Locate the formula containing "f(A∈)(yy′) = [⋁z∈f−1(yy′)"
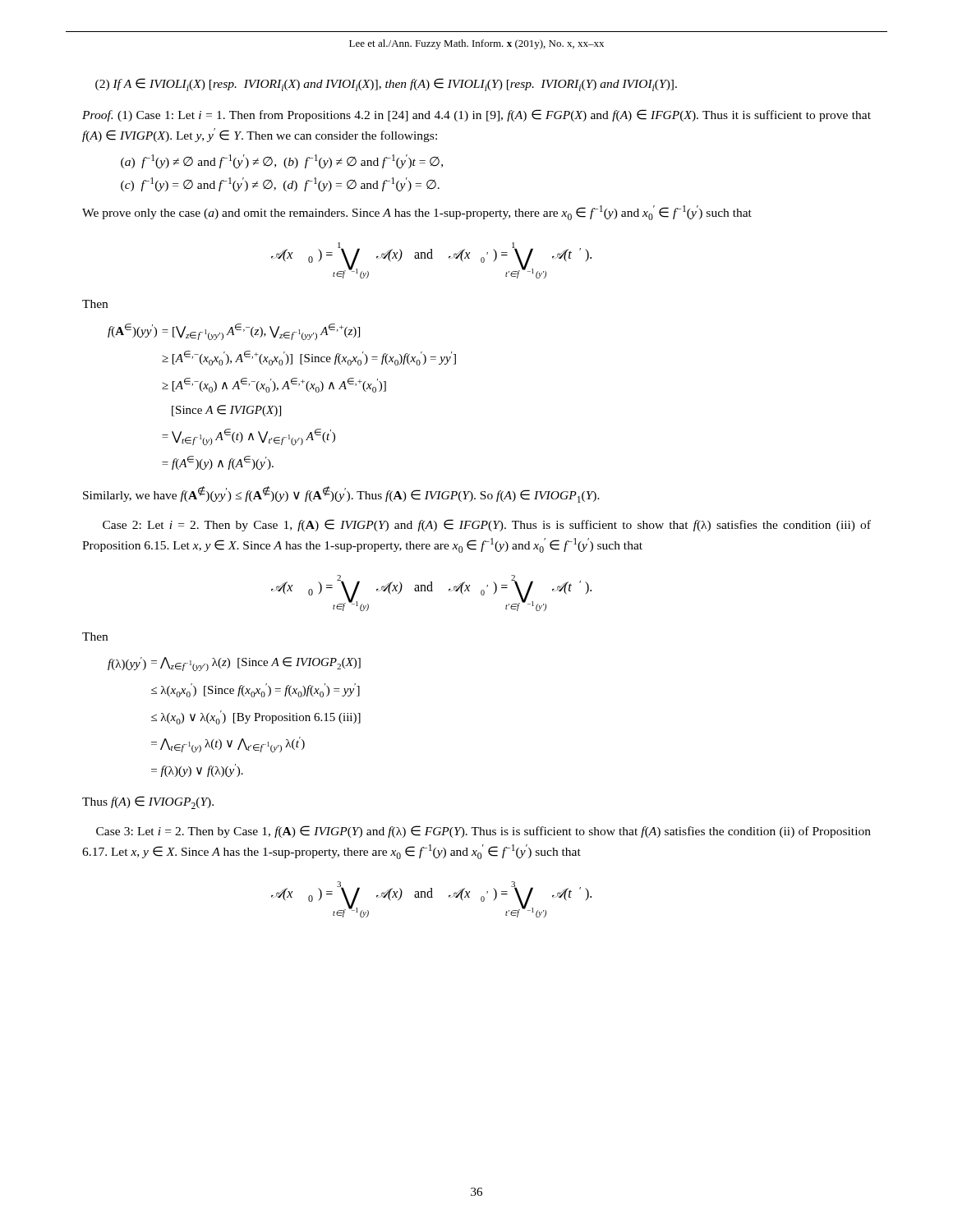The image size is (953, 1232). tap(282, 397)
